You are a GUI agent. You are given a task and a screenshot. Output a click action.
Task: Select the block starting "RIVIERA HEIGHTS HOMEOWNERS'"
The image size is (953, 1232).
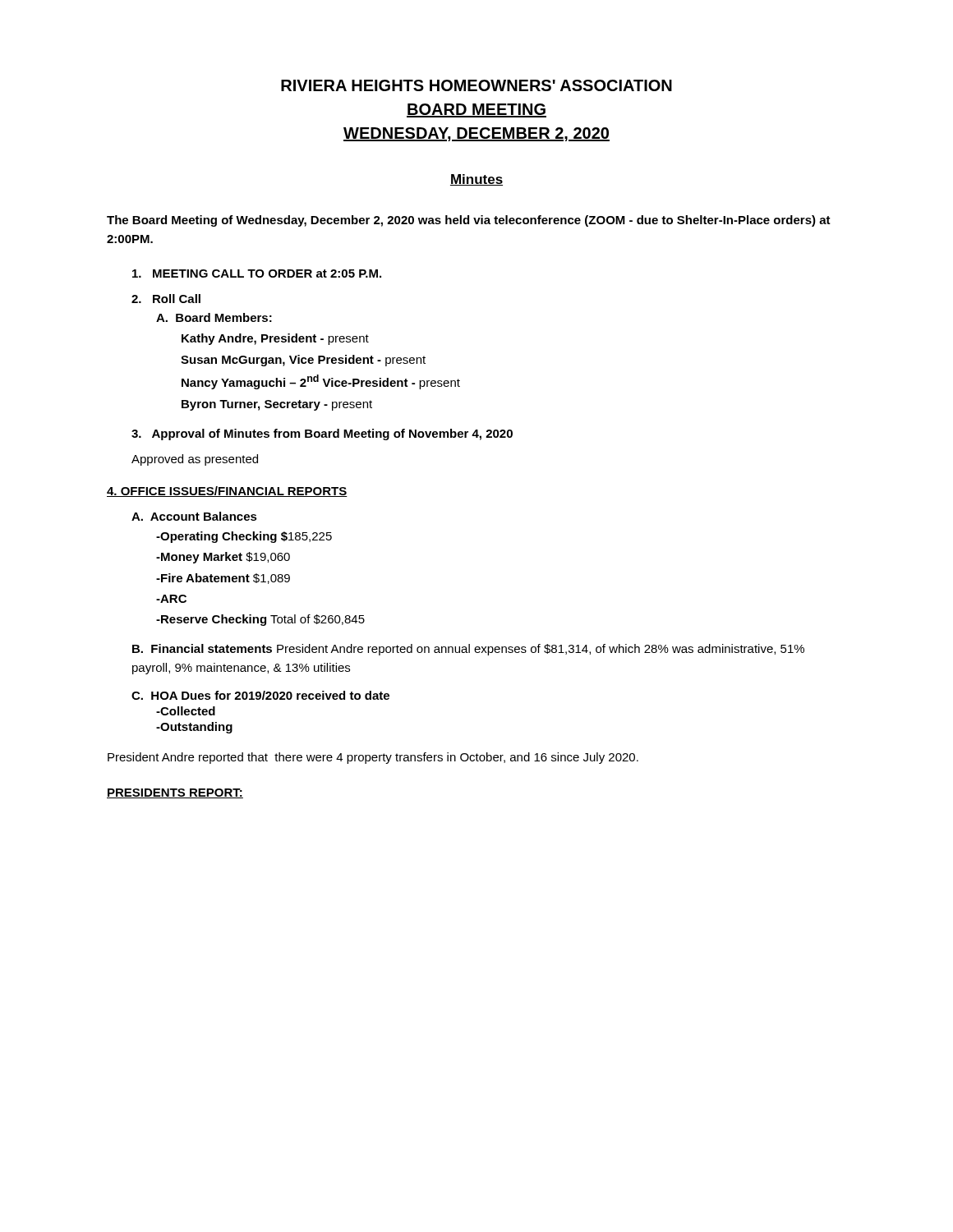tap(476, 110)
